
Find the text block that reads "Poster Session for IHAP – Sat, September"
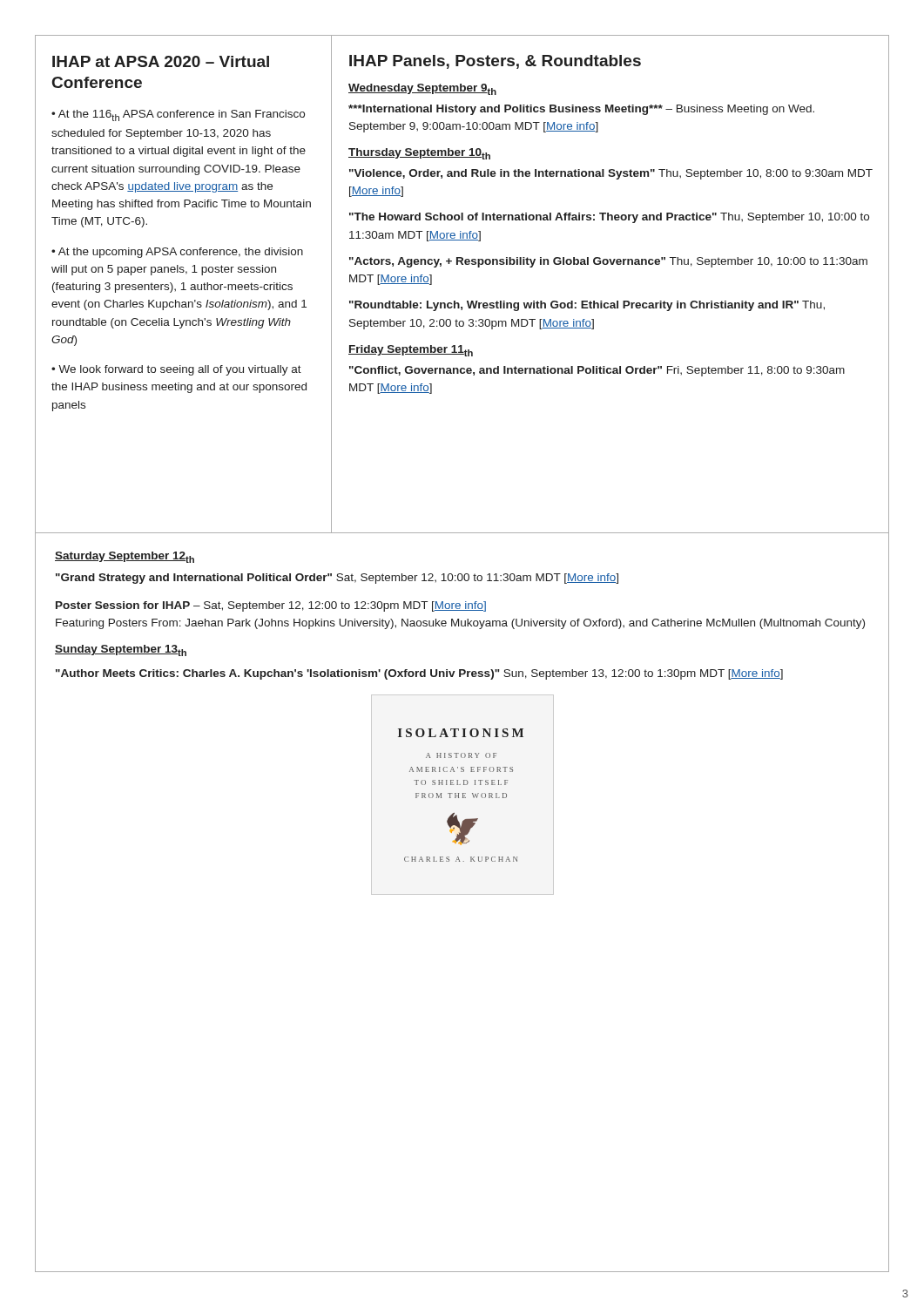tap(460, 614)
